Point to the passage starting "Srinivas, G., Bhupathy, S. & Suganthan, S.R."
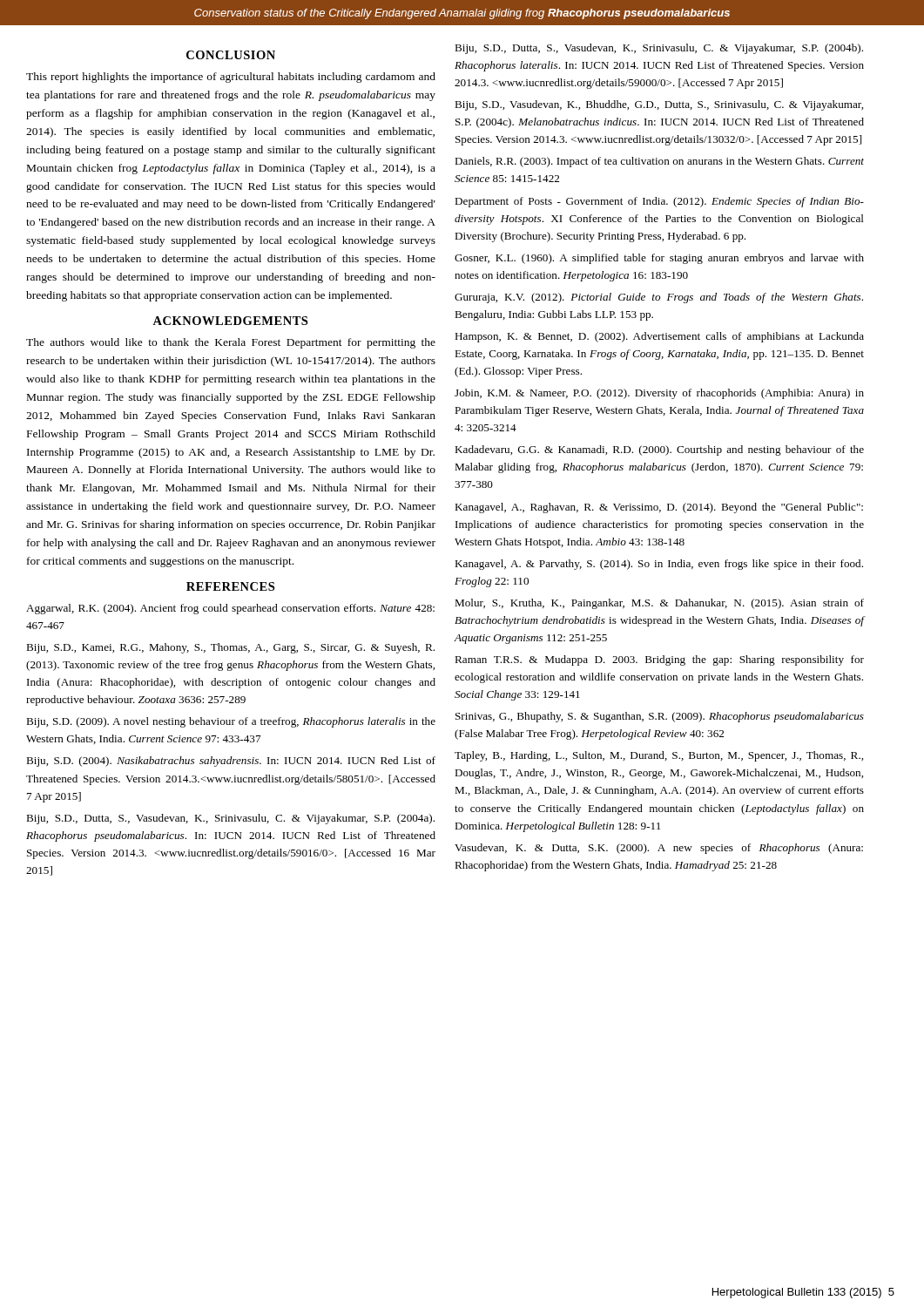Screen dimensions: 1307x924 click(x=659, y=725)
